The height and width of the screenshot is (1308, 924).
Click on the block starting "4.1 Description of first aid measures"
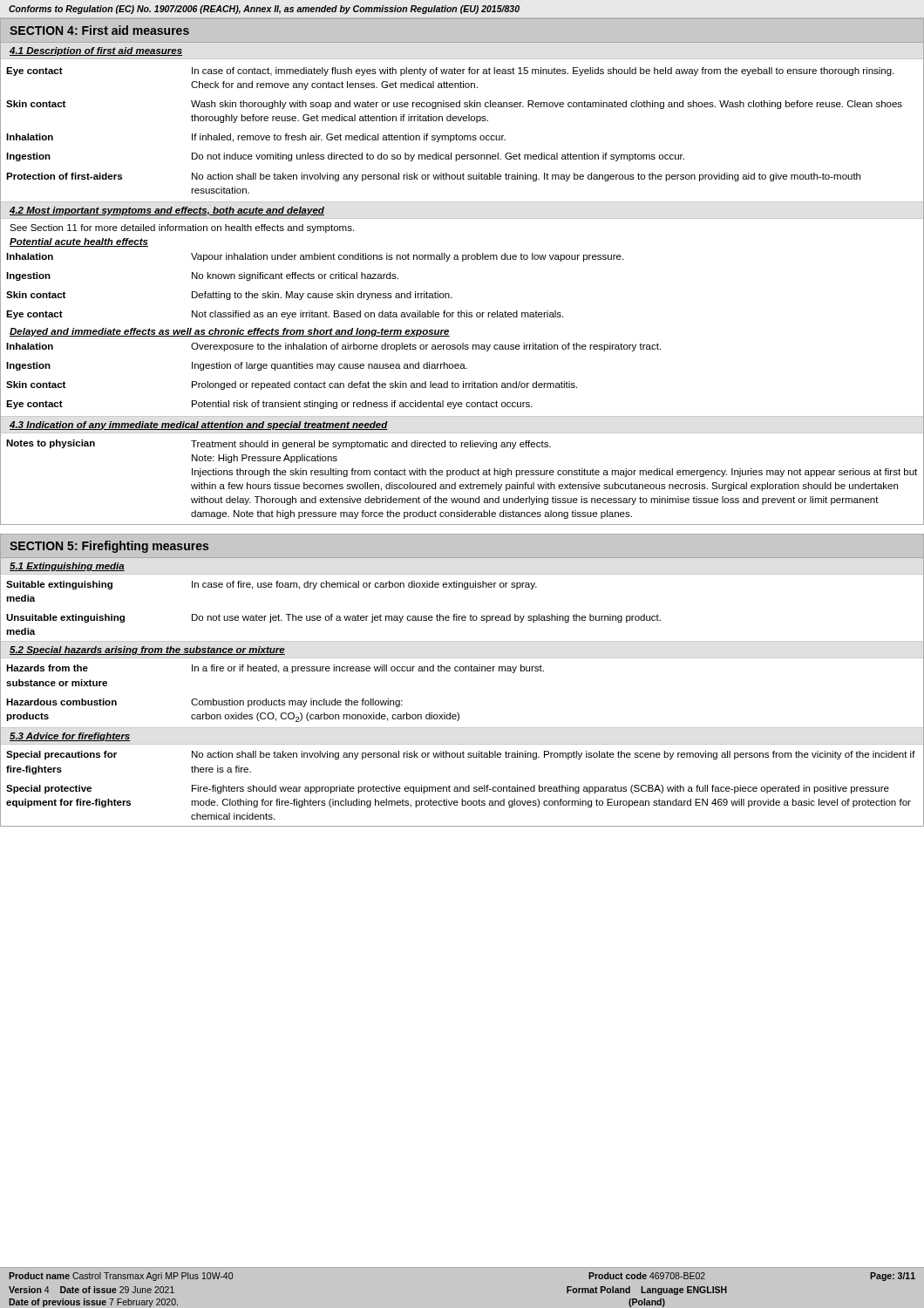click(x=96, y=51)
